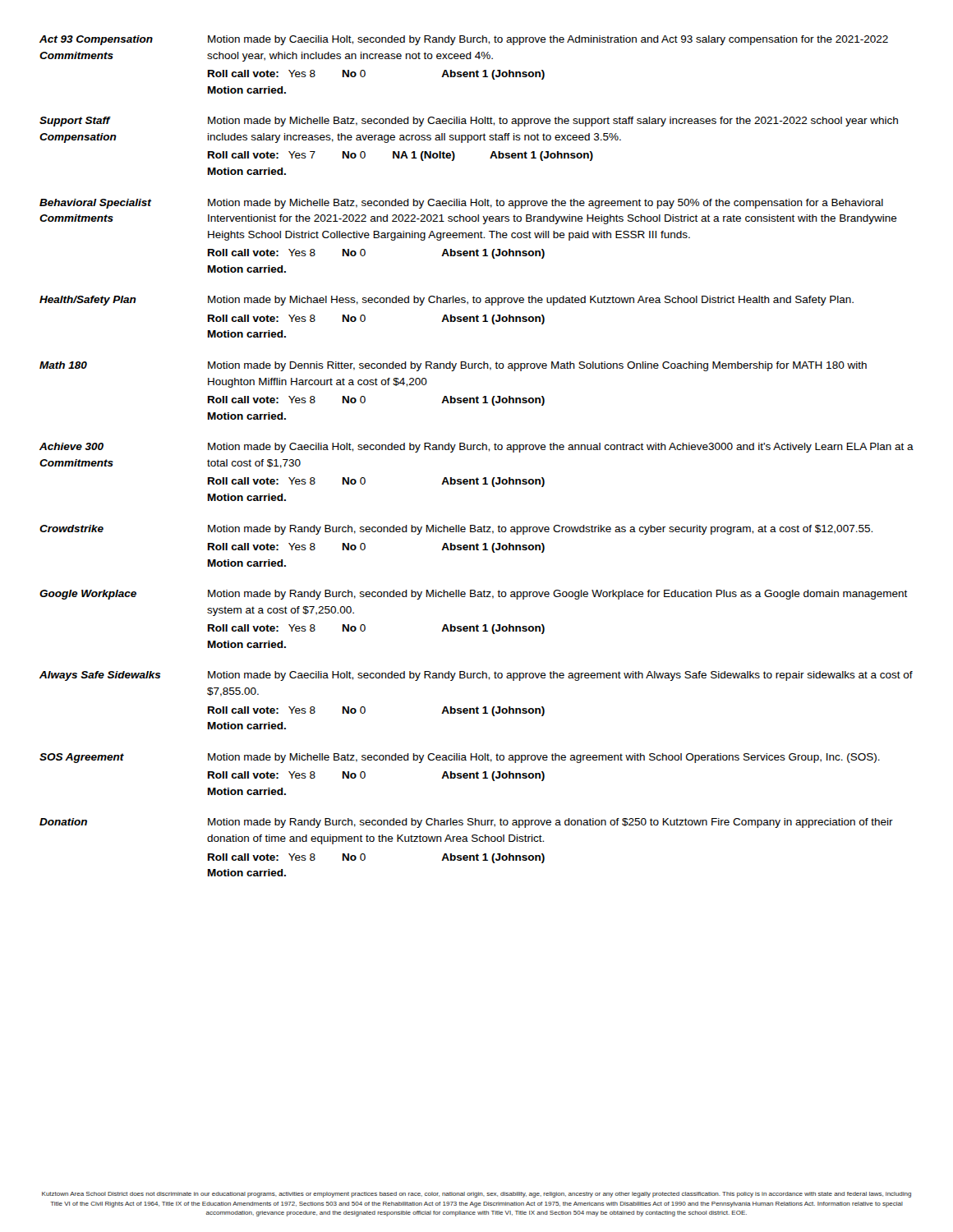Click the passage that begins "Support StaffCompensation Motion made by Michelle"

pos(476,146)
